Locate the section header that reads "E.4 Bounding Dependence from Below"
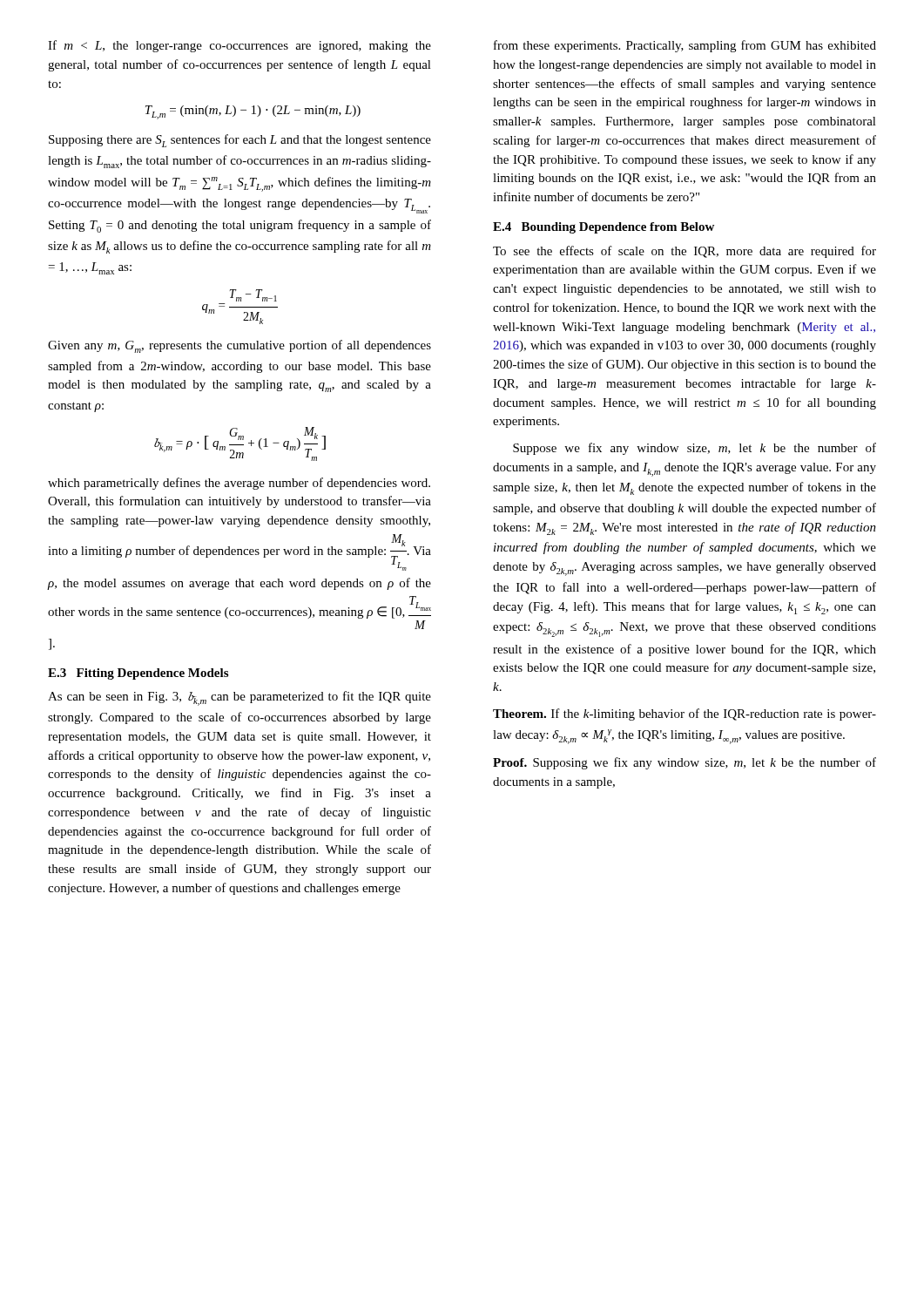This screenshot has width=924, height=1307. pyautogui.click(x=685, y=227)
